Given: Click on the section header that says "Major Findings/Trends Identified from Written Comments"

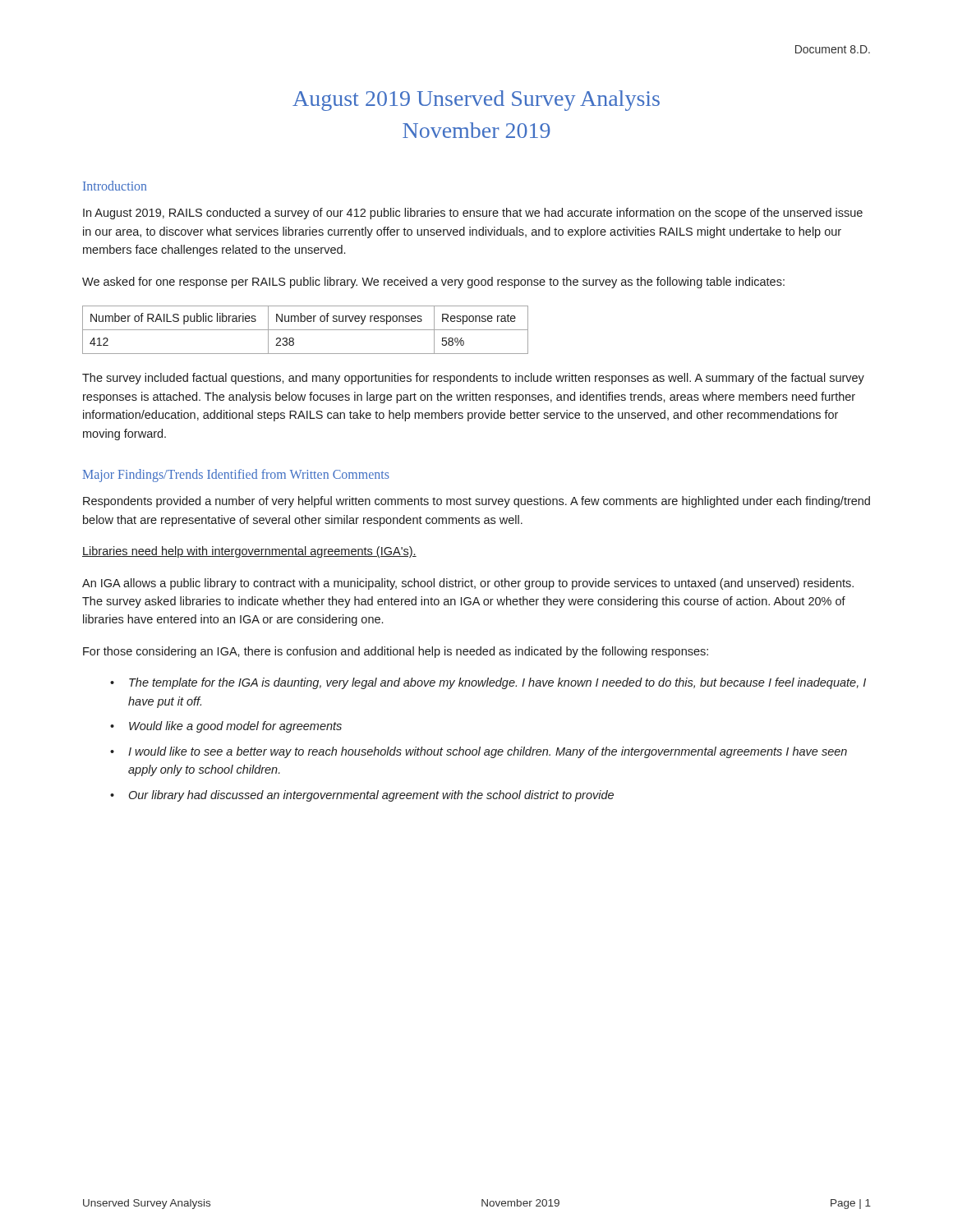Looking at the screenshot, I should click(236, 474).
